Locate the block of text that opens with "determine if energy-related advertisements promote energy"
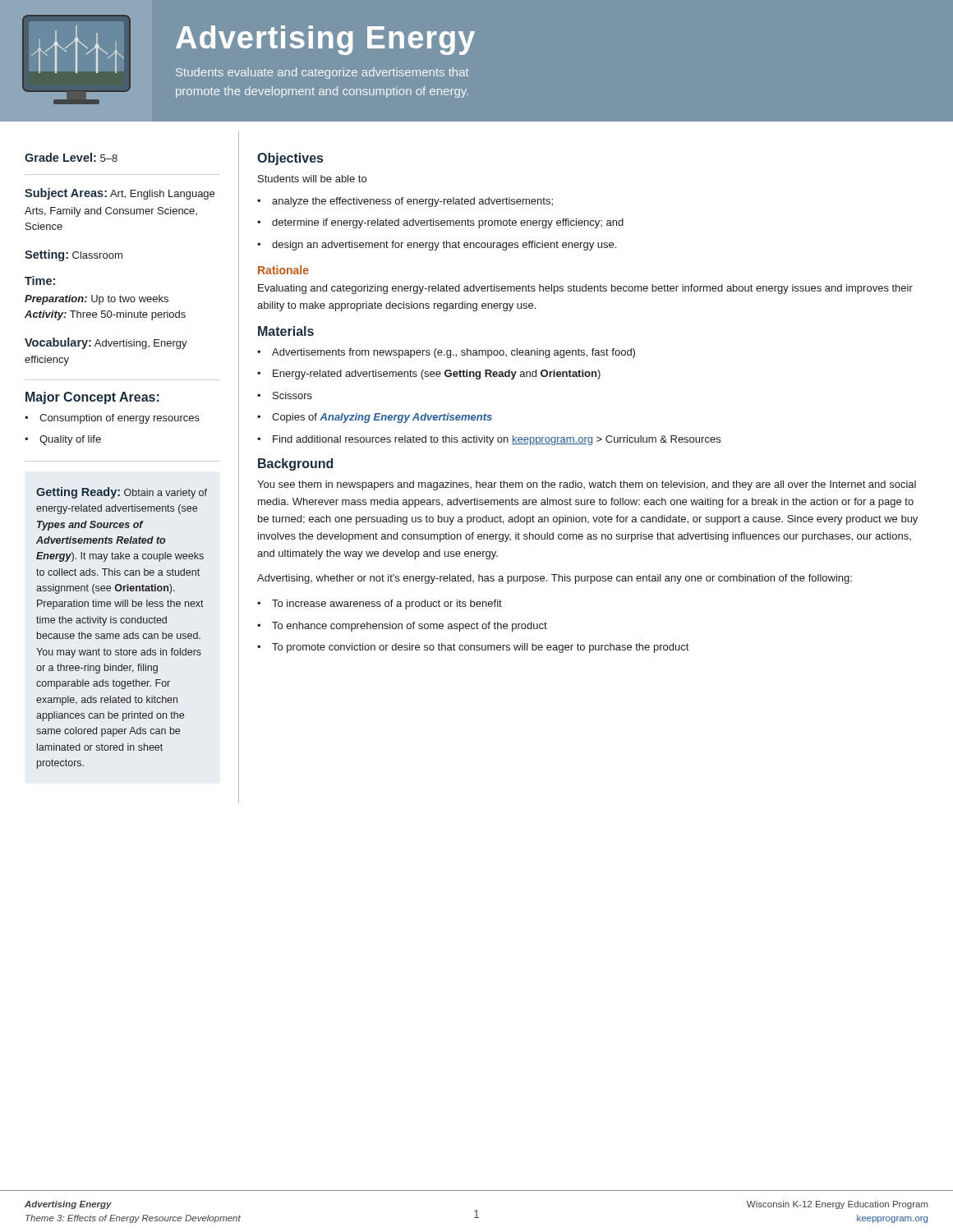This screenshot has width=953, height=1232. [448, 222]
